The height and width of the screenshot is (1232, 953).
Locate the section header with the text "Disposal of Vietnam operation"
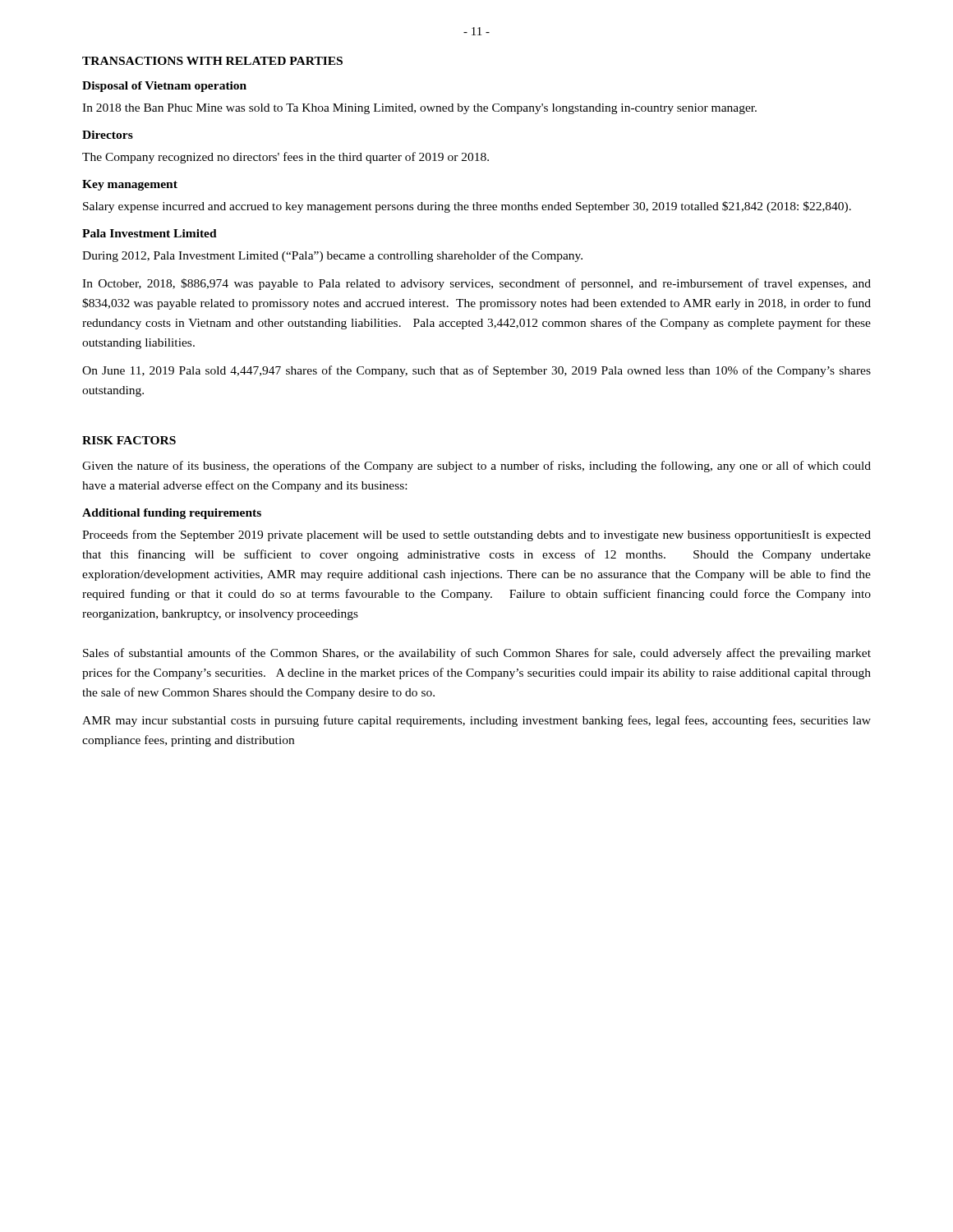(x=164, y=85)
